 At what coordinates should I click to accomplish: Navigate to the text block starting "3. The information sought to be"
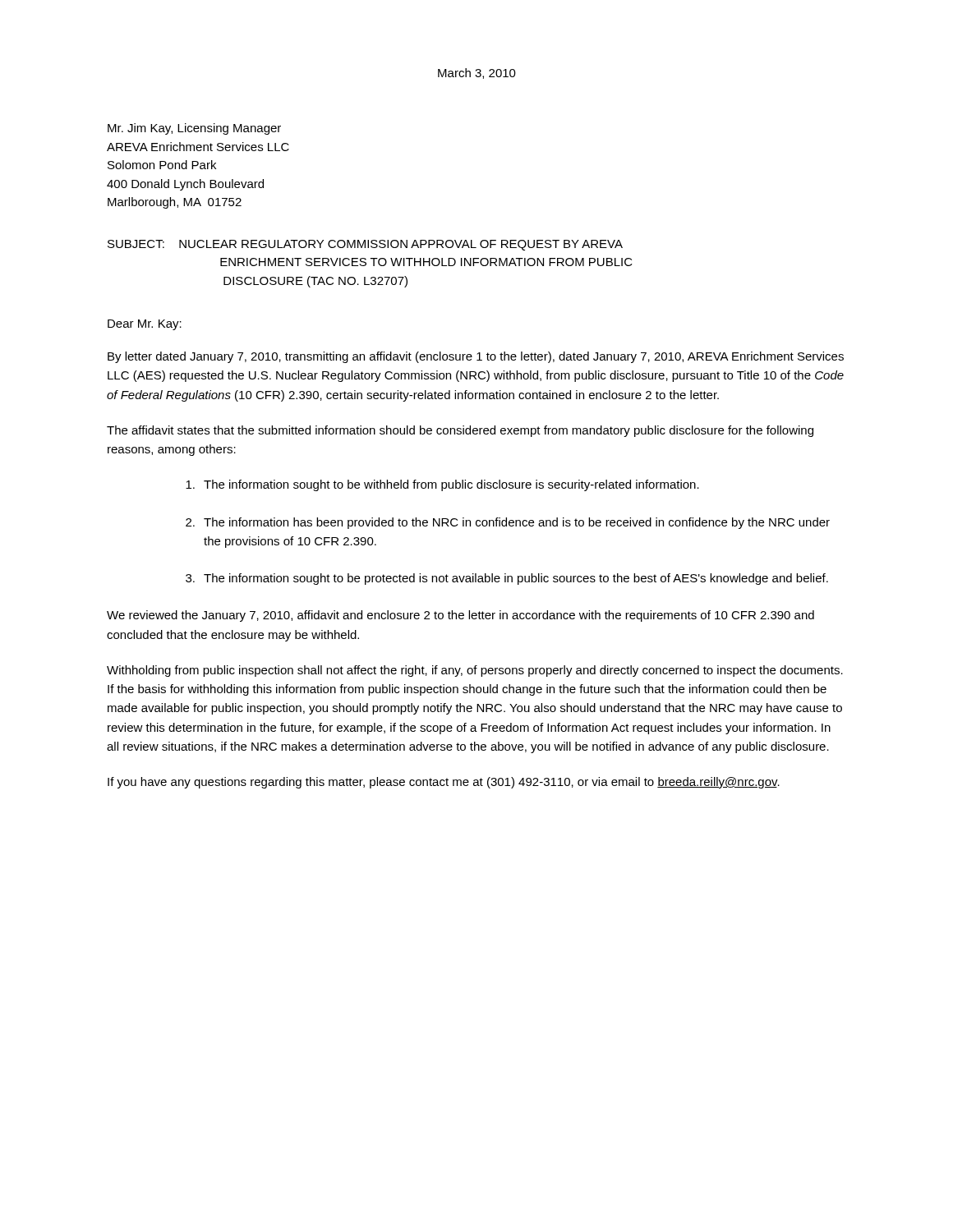tap(509, 578)
